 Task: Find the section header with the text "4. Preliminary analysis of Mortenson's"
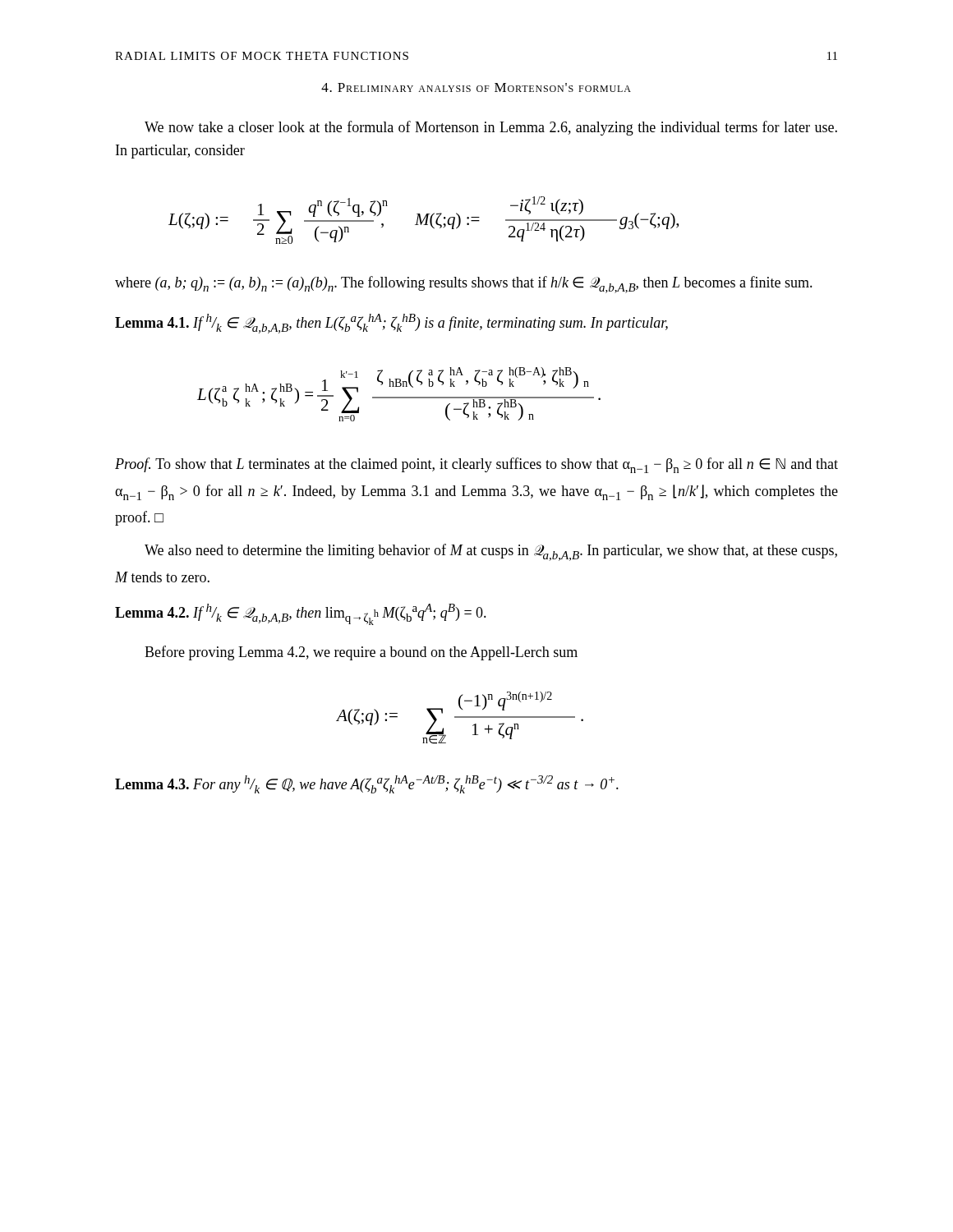[x=476, y=87]
